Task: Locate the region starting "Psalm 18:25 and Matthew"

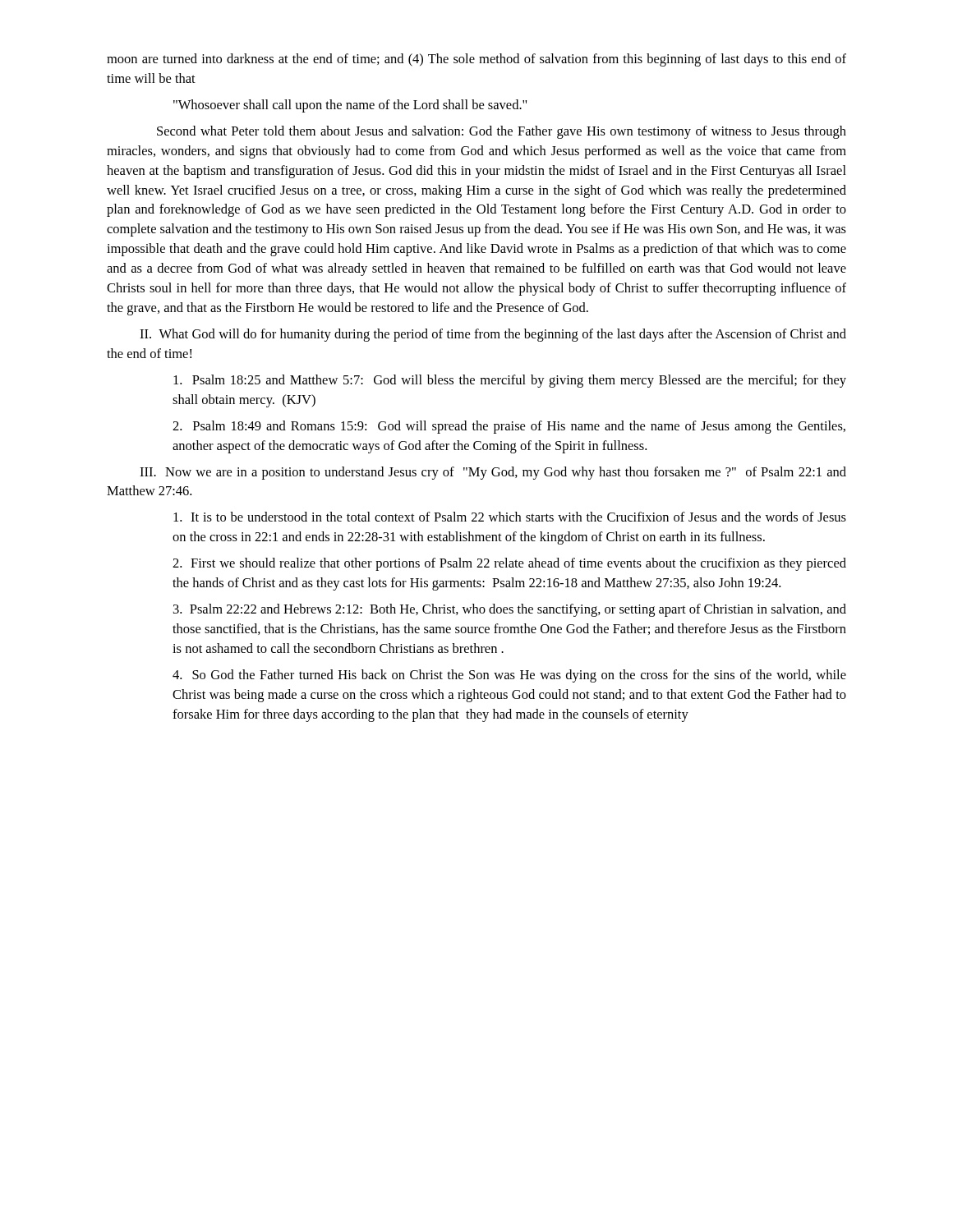Action: [x=509, y=390]
